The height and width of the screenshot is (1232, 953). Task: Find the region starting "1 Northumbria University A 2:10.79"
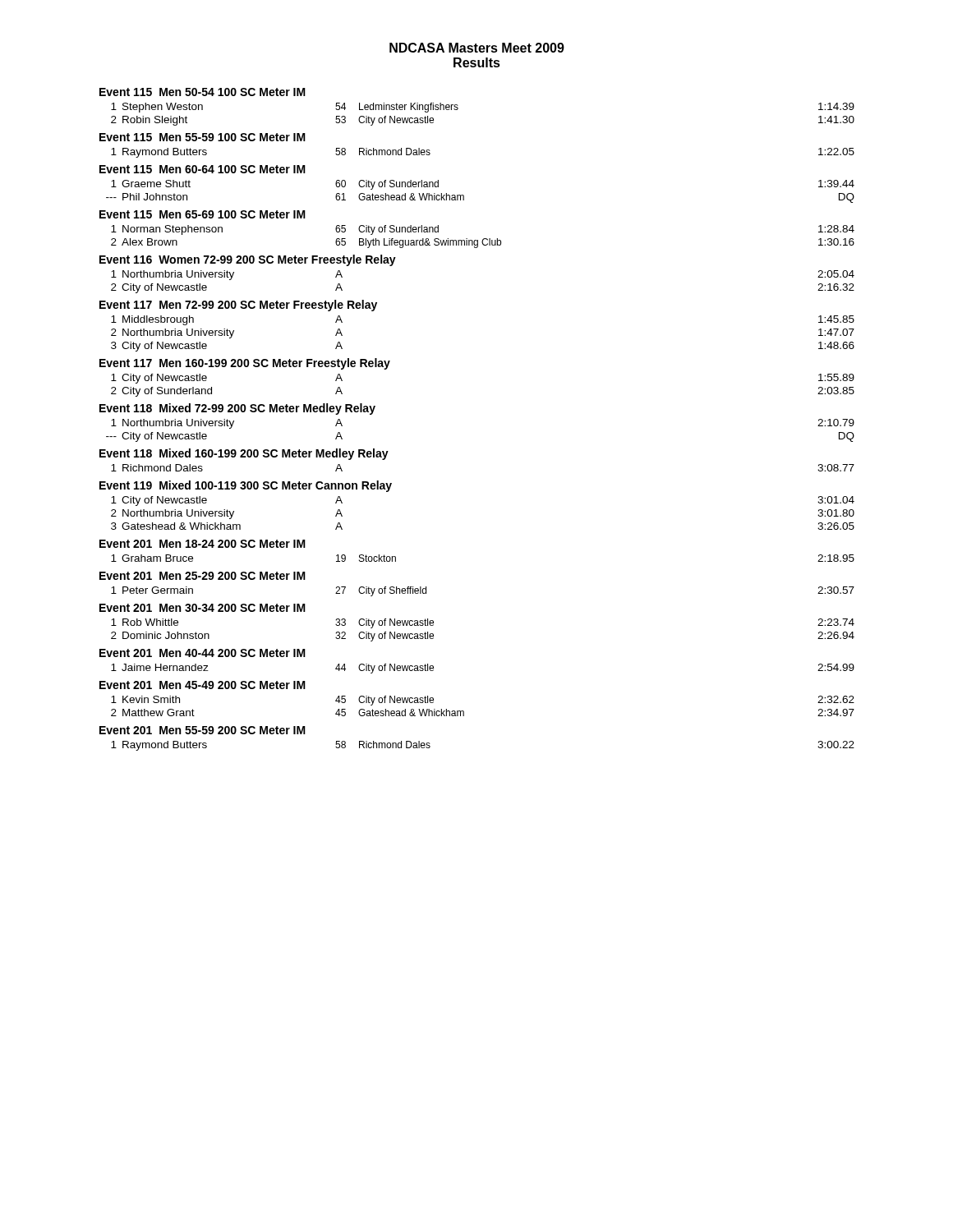pos(172,423)
